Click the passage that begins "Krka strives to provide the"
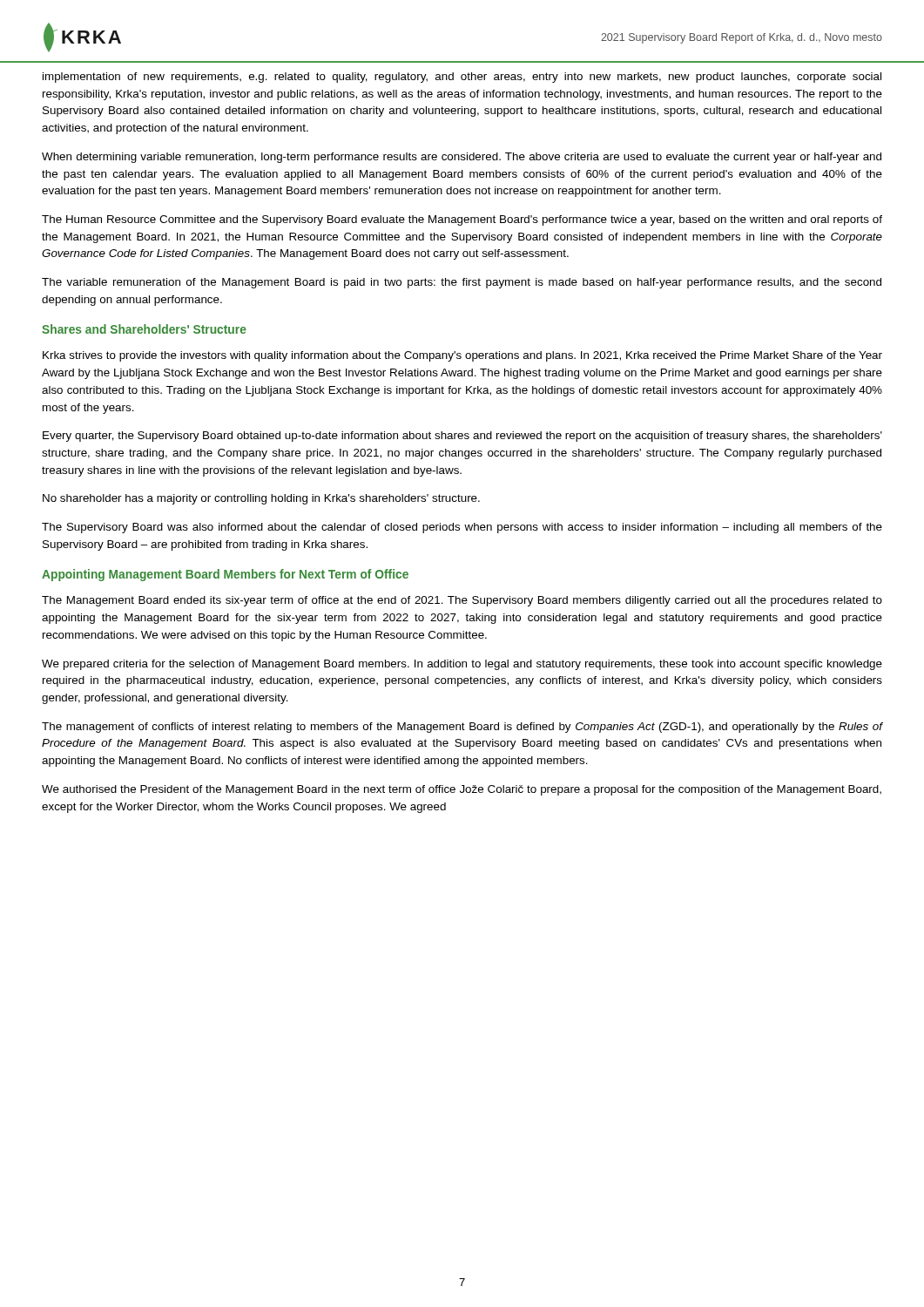The height and width of the screenshot is (1307, 924). click(462, 381)
